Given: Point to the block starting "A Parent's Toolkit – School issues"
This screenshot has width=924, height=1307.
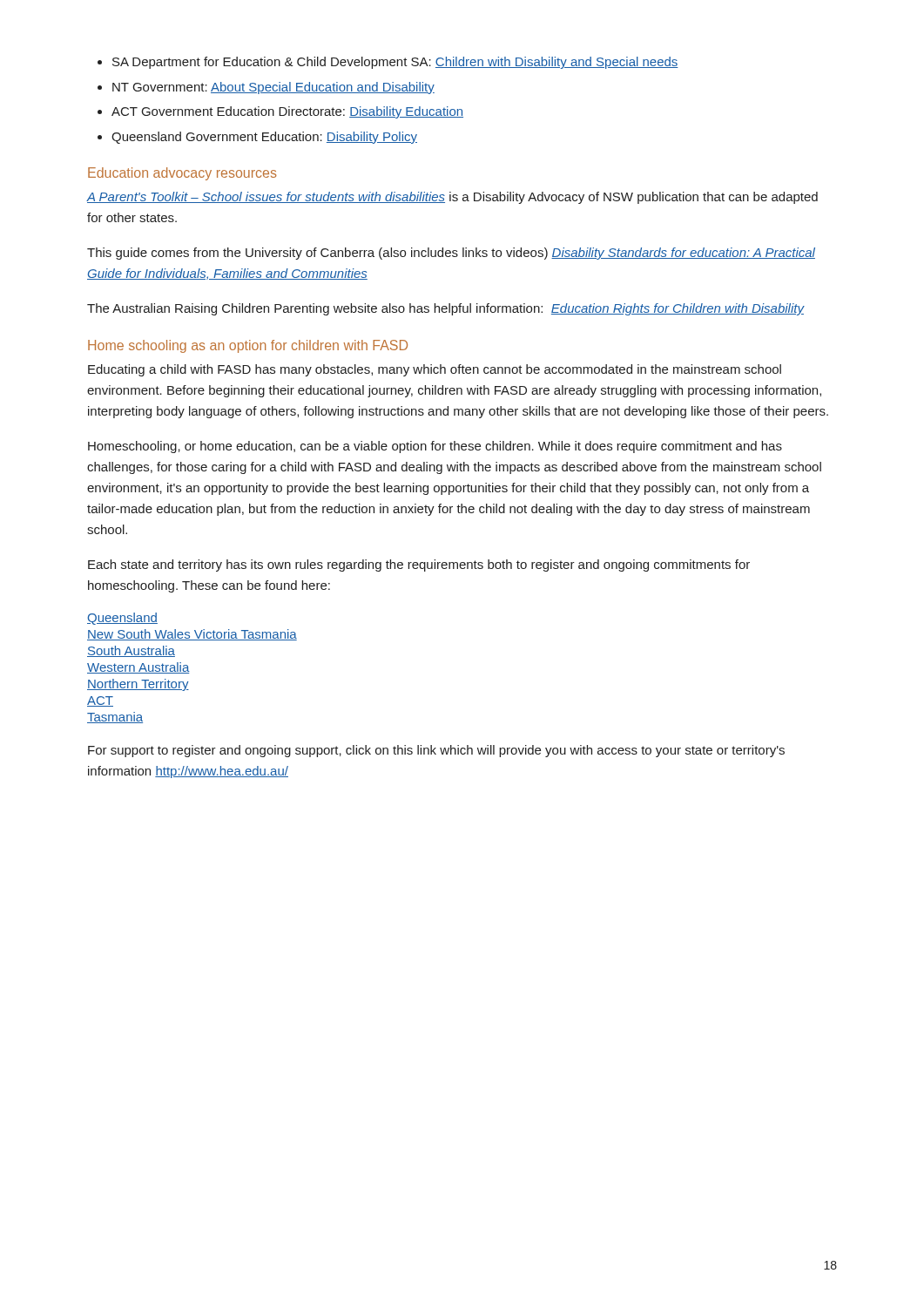Looking at the screenshot, I should coord(453,207).
